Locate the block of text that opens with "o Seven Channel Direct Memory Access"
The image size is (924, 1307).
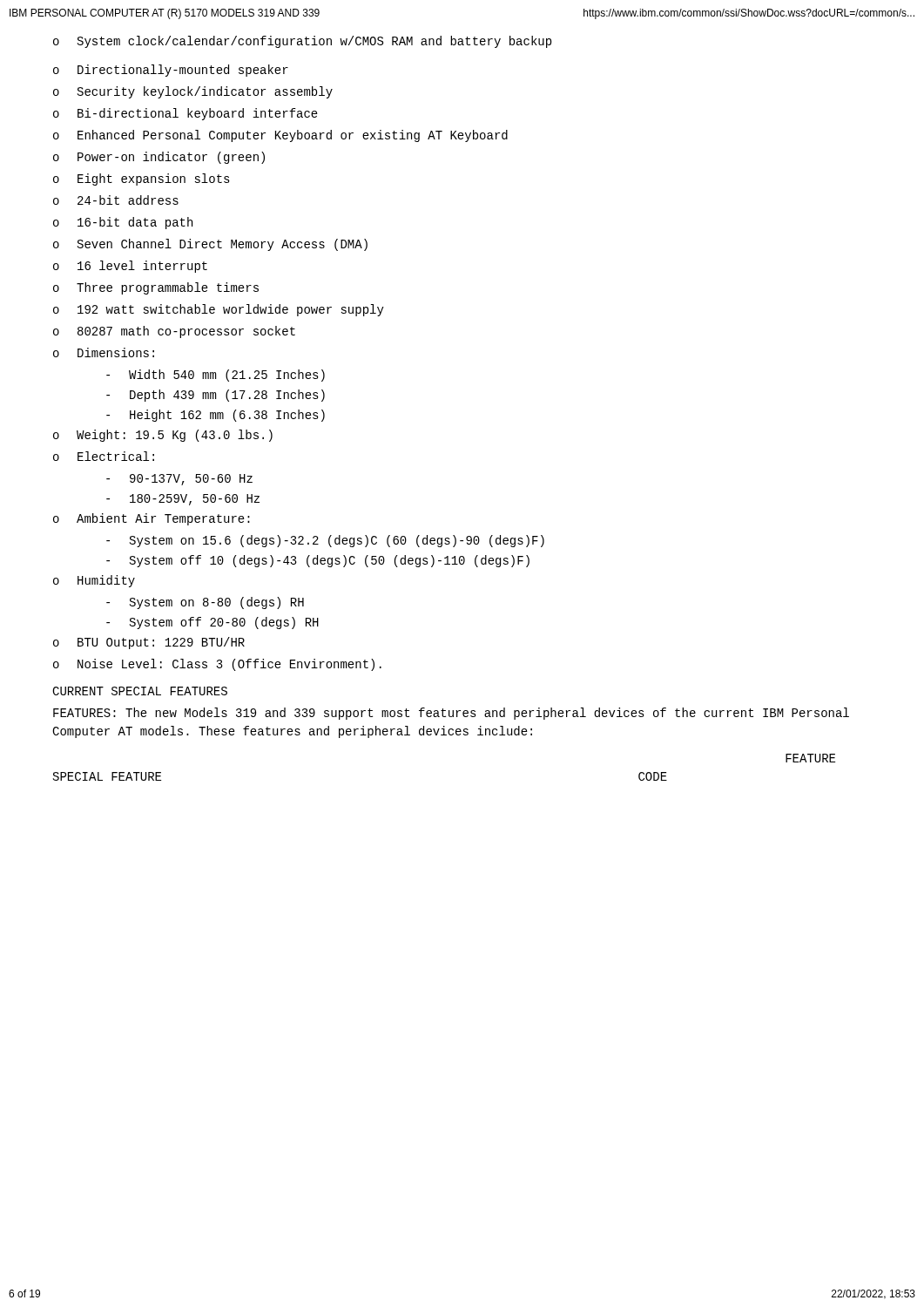tap(210, 245)
